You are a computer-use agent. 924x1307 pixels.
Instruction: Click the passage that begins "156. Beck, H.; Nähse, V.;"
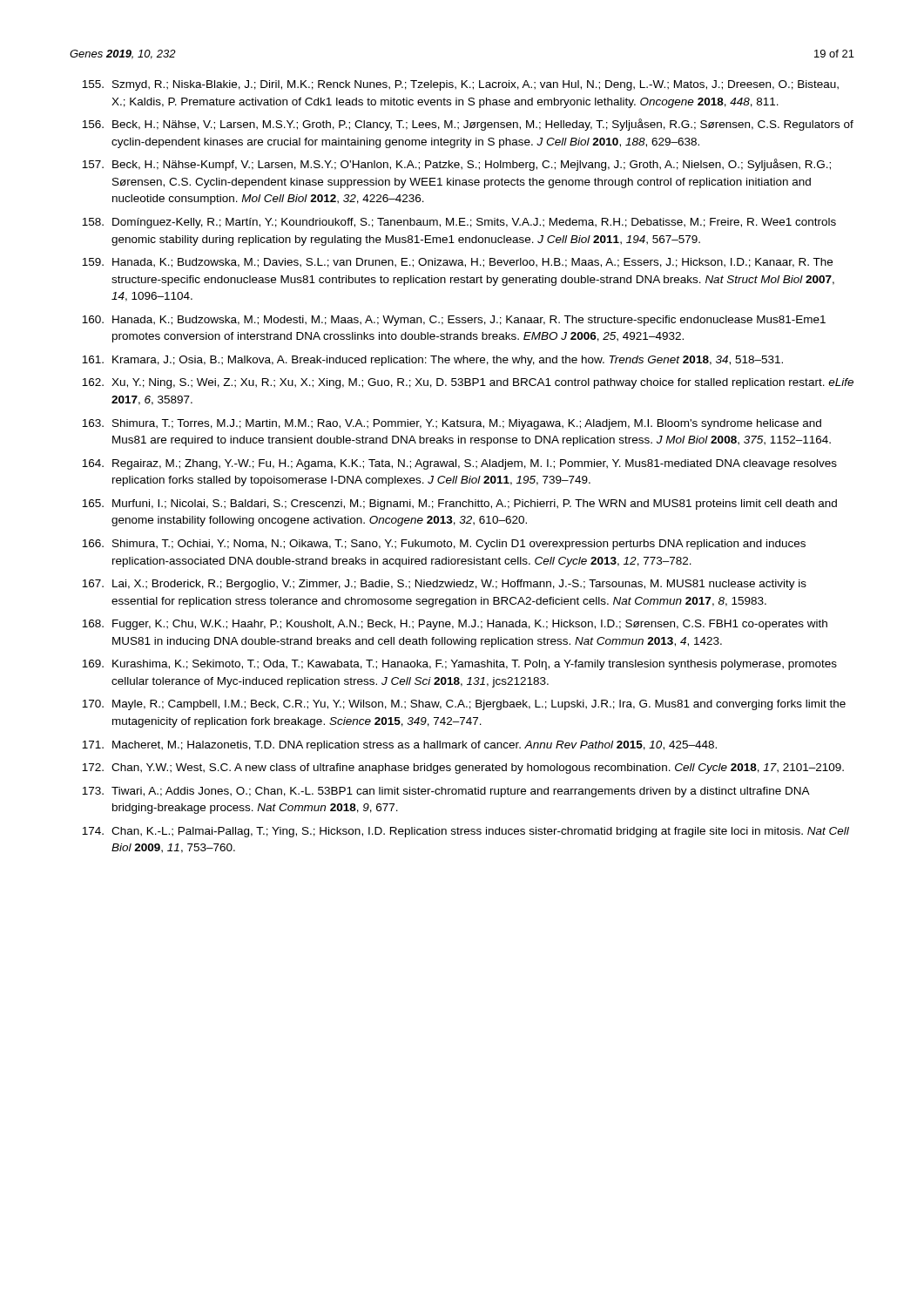[x=462, y=133]
